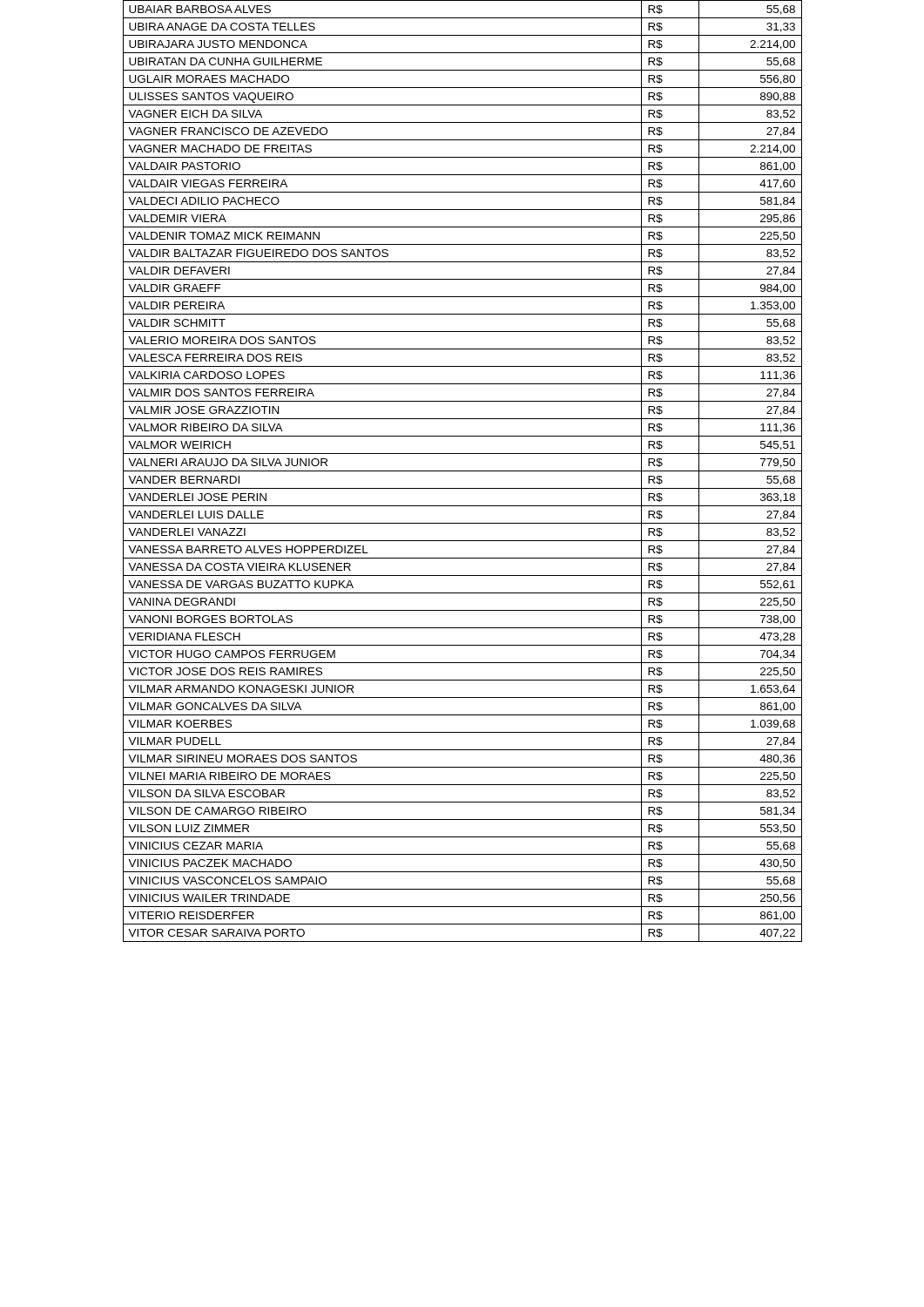Select the table that reads "VALDAIR PASTORIO"

tap(462, 471)
